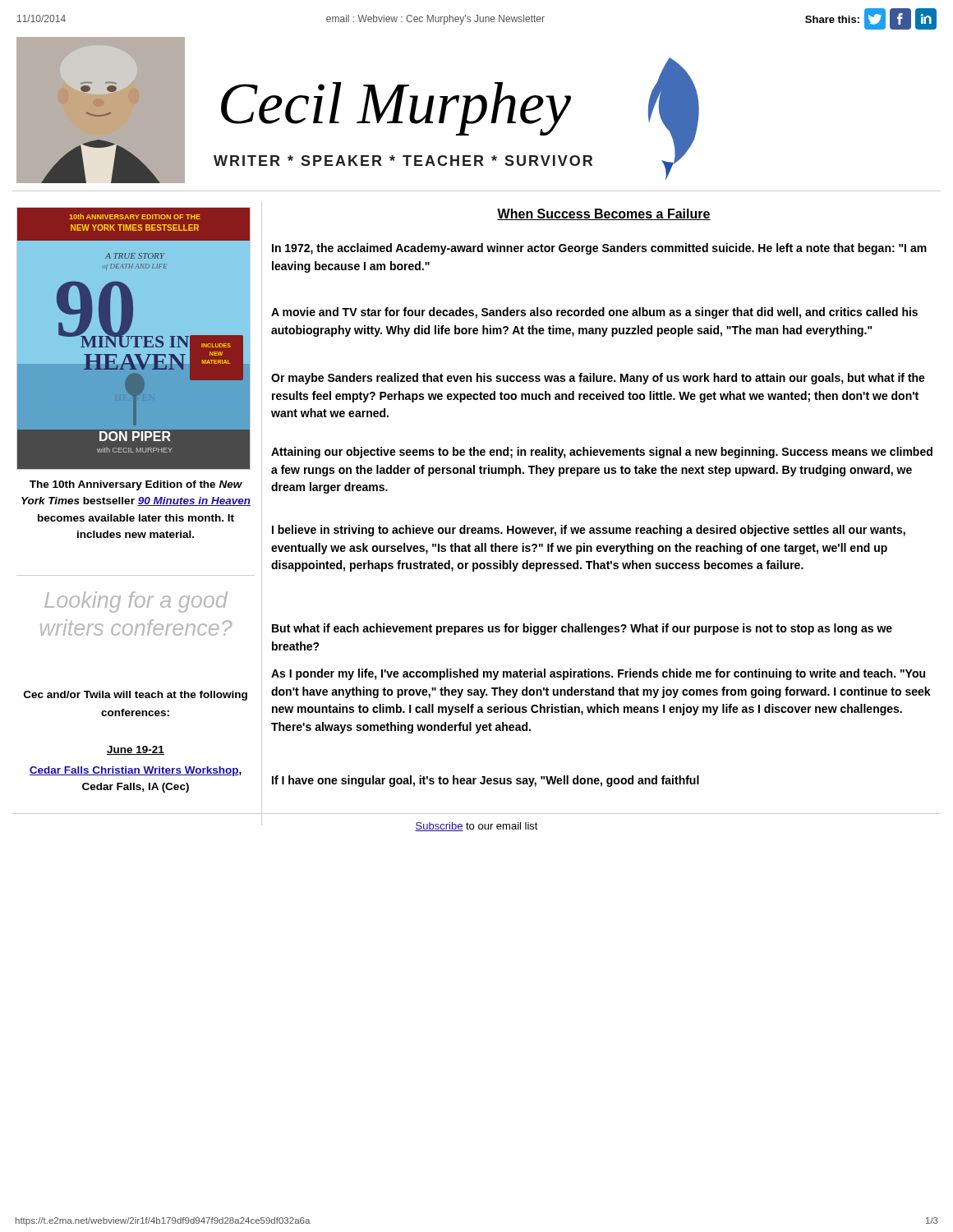Find the text block that reads "I believe in striving"

(588, 548)
